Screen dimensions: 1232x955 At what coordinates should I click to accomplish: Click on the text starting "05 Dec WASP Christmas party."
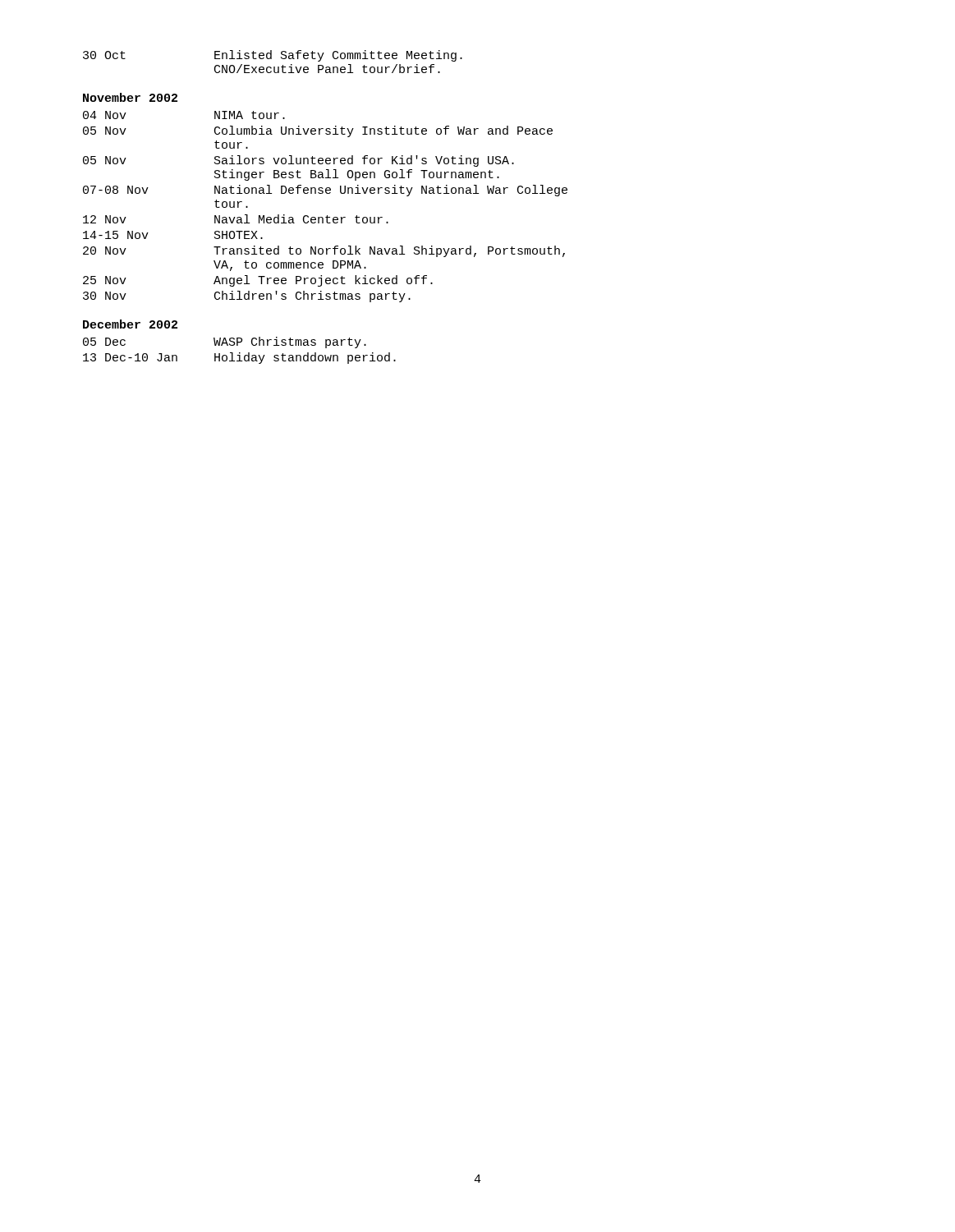tap(225, 342)
